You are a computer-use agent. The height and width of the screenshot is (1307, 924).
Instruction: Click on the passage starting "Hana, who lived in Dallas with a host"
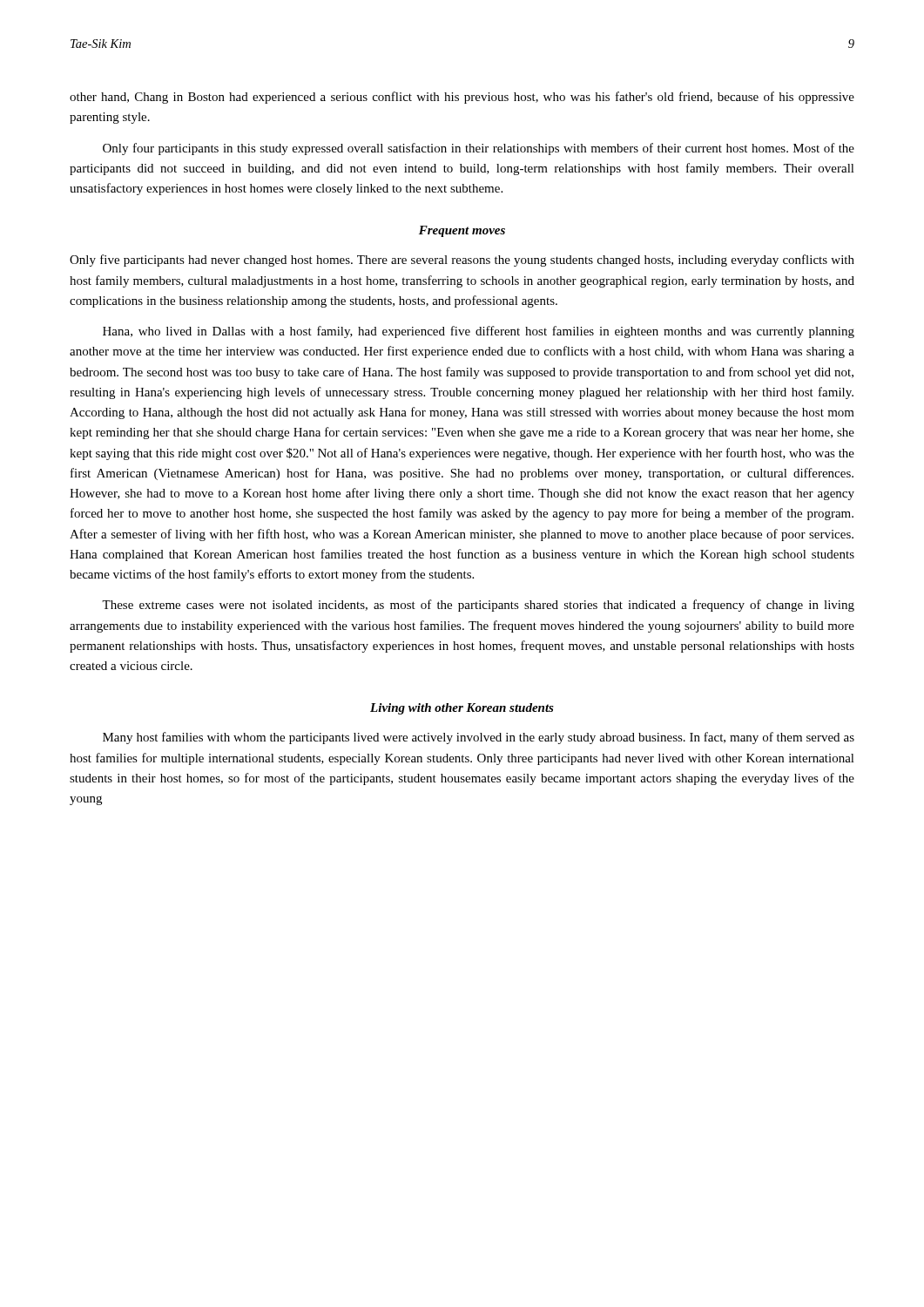[x=462, y=453]
